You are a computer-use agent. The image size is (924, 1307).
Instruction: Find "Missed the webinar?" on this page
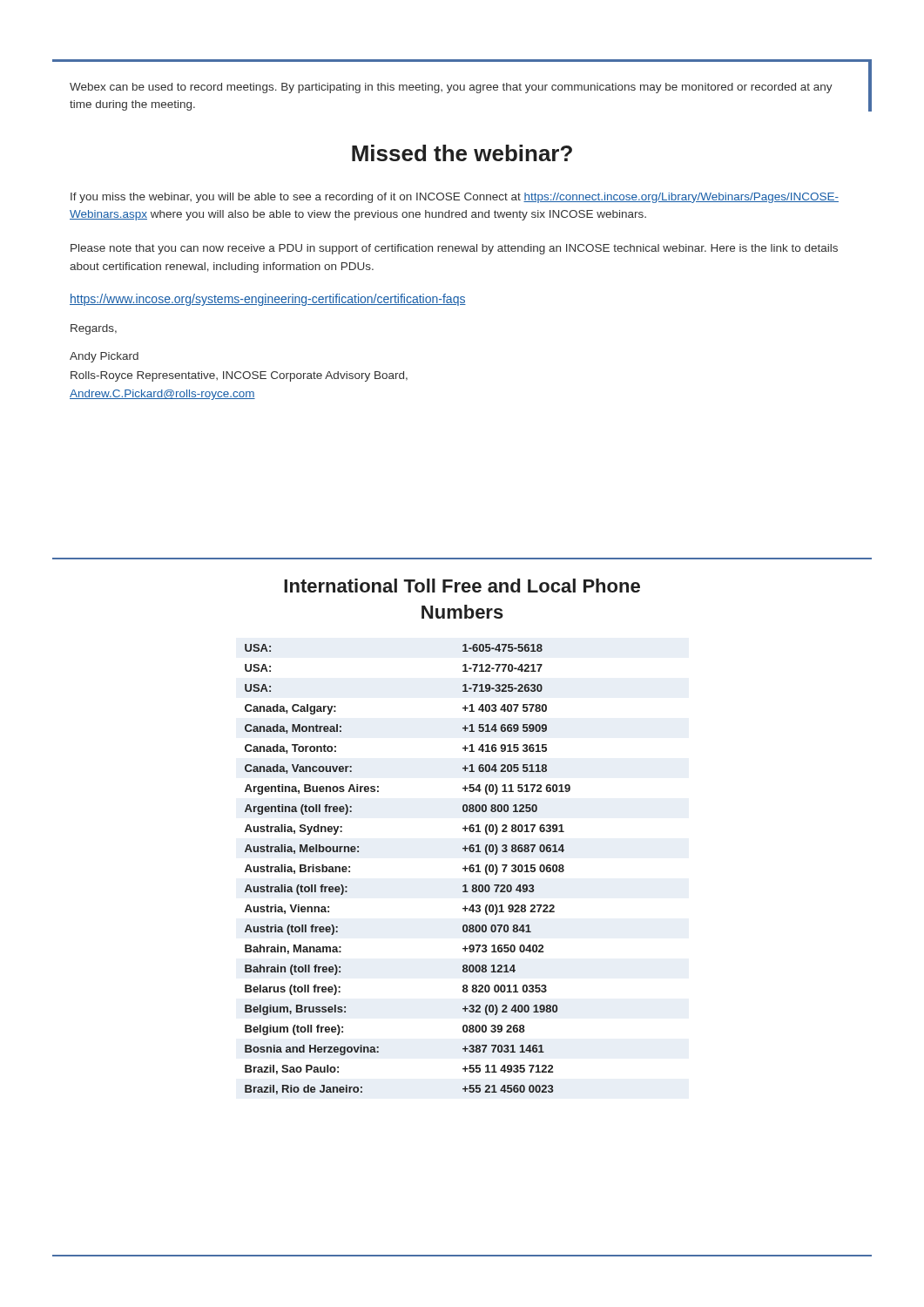pyautogui.click(x=462, y=153)
